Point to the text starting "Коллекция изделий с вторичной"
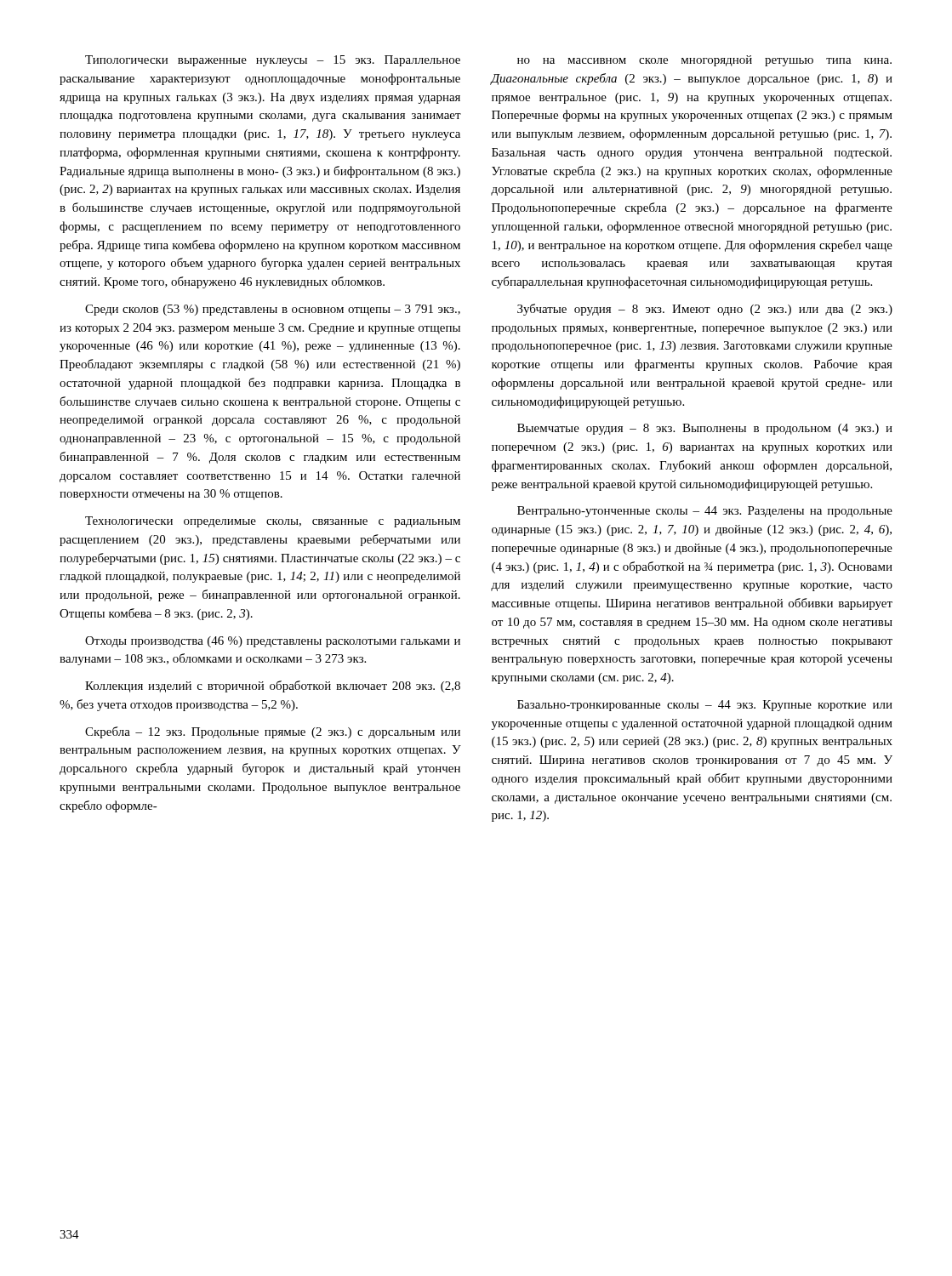This screenshot has width=952, height=1276. pos(260,696)
